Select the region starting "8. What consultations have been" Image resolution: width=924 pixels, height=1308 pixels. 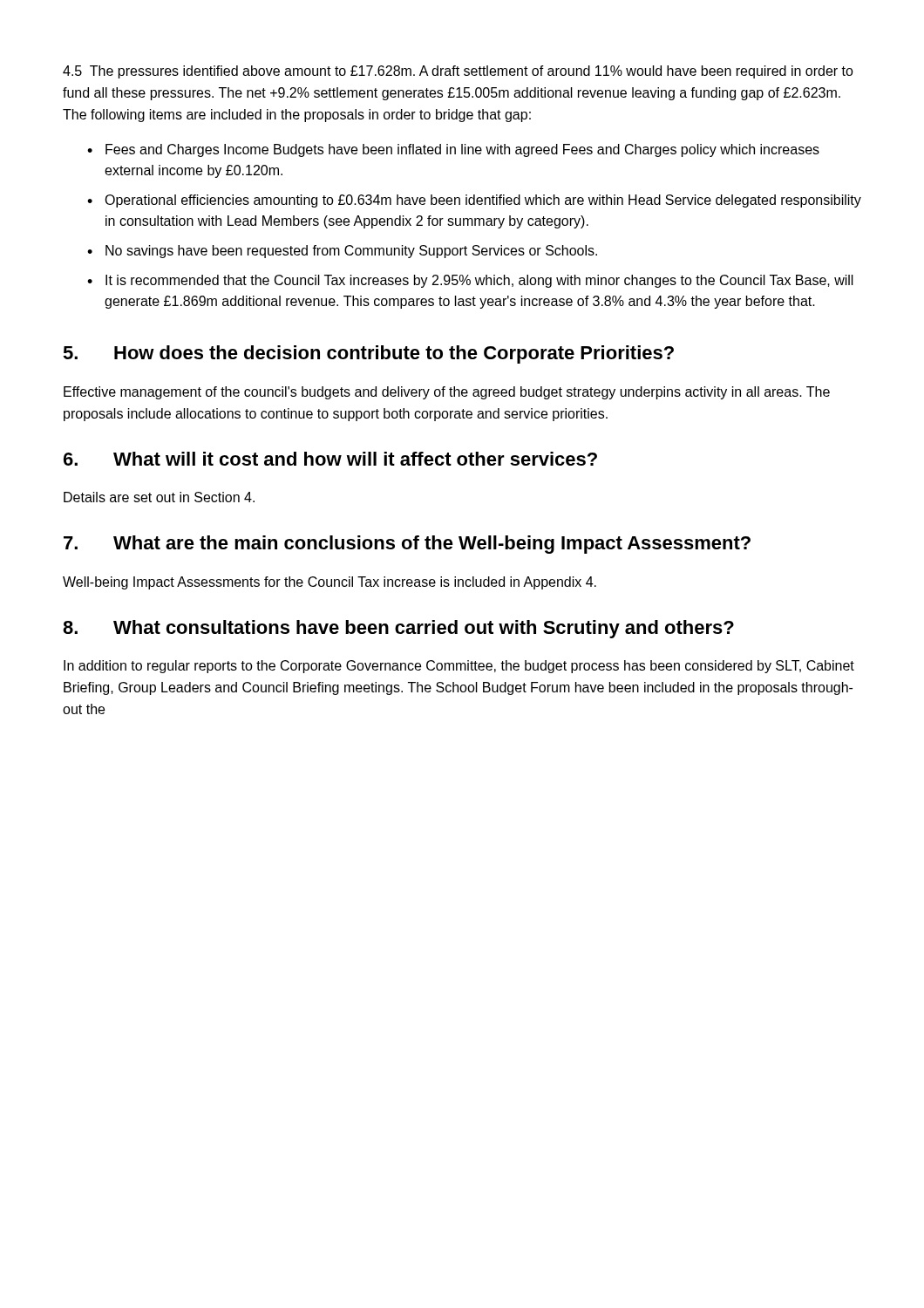click(399, 627)
